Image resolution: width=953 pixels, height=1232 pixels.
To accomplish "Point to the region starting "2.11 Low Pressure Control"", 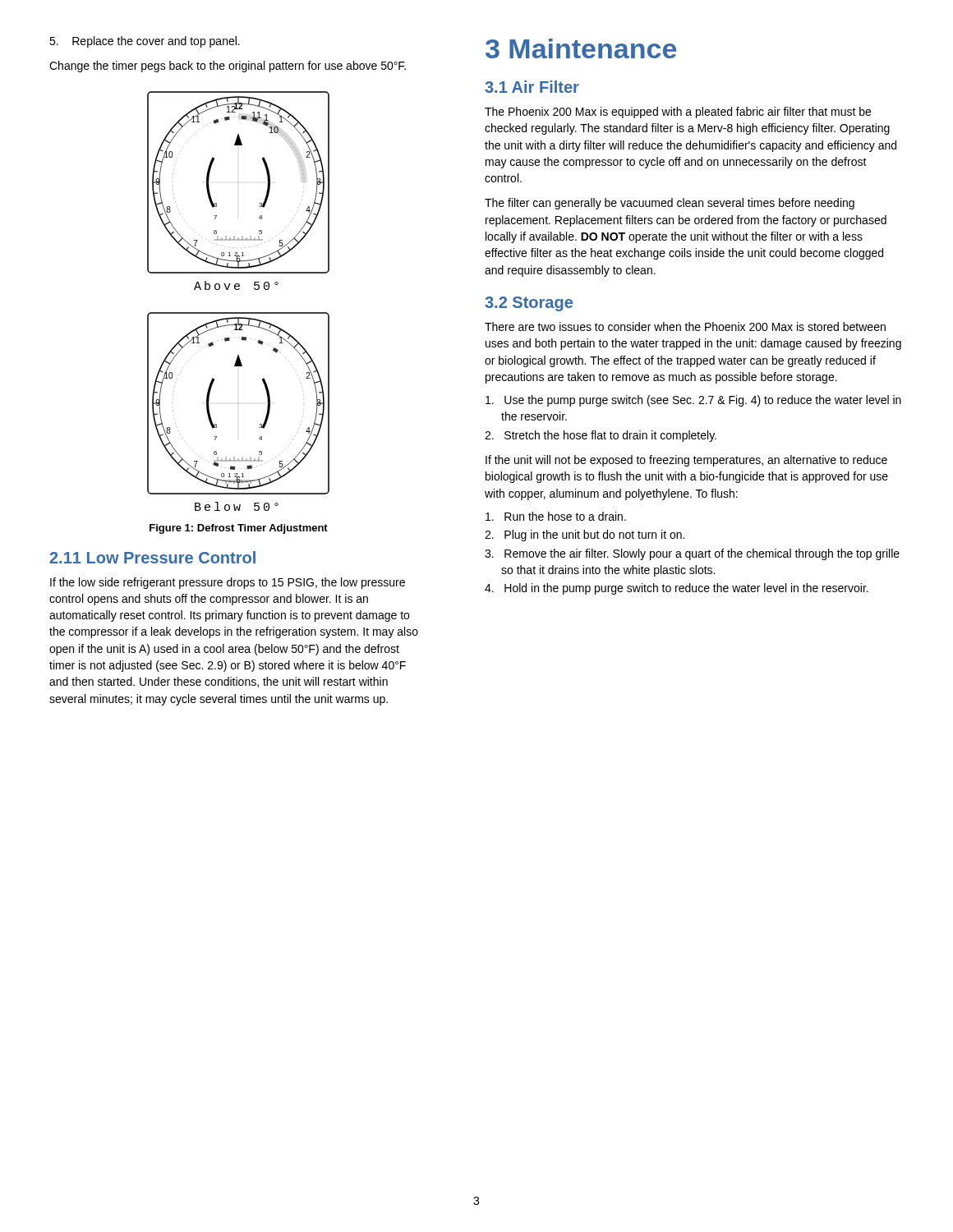I will (x=238, y=558).
